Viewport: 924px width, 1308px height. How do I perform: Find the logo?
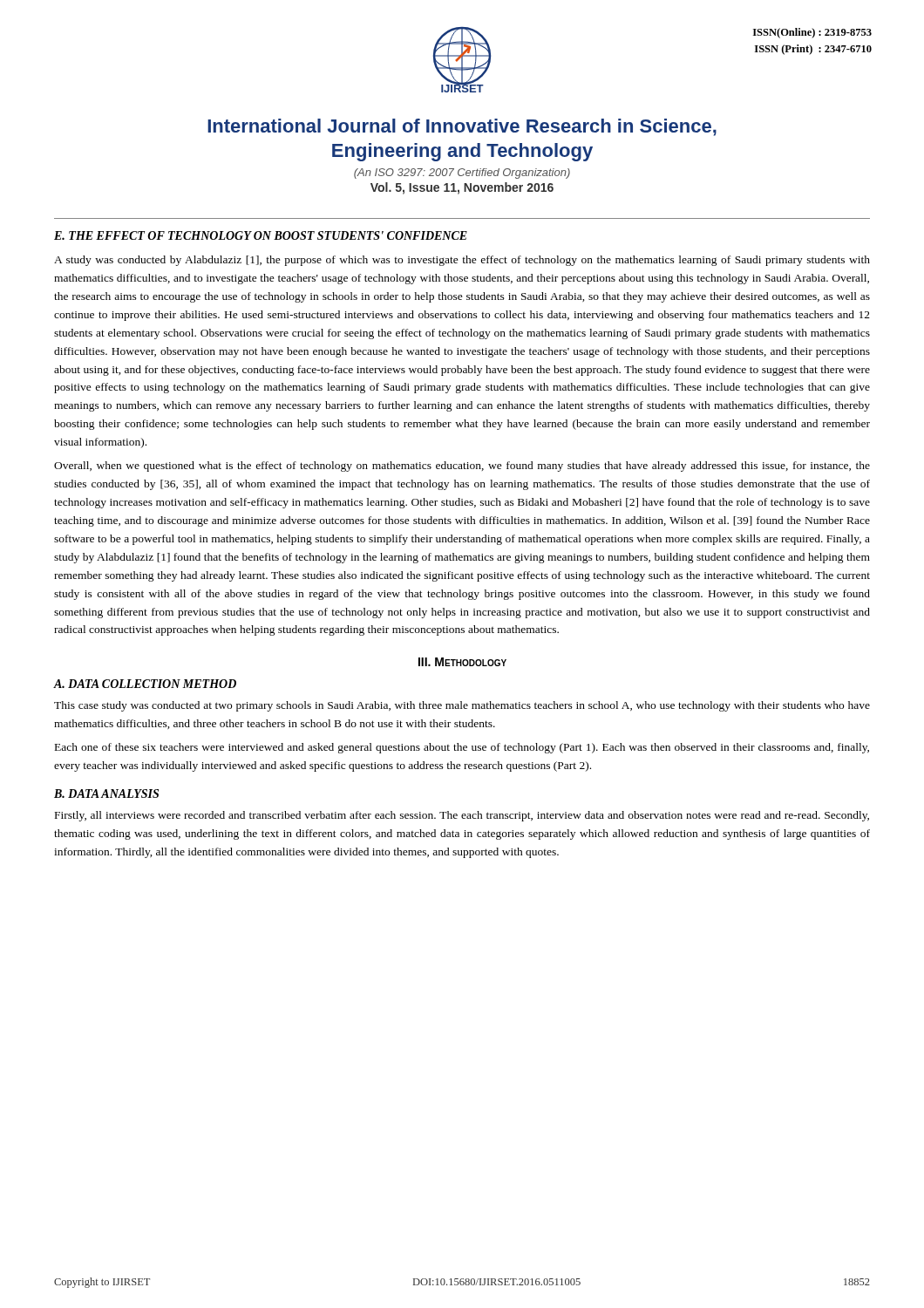462,60
